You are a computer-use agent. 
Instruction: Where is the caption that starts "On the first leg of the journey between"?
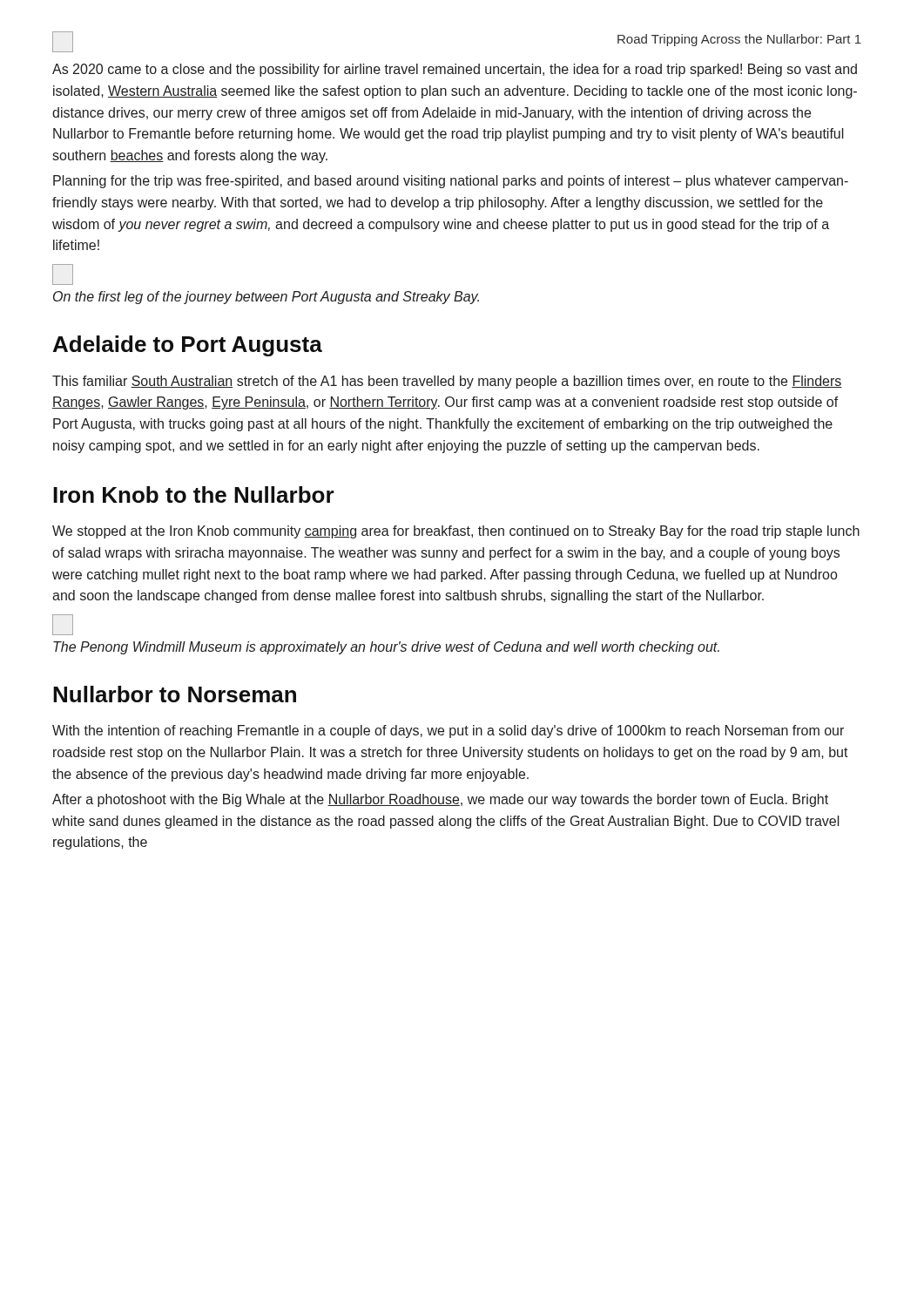[x=266, y=297]
